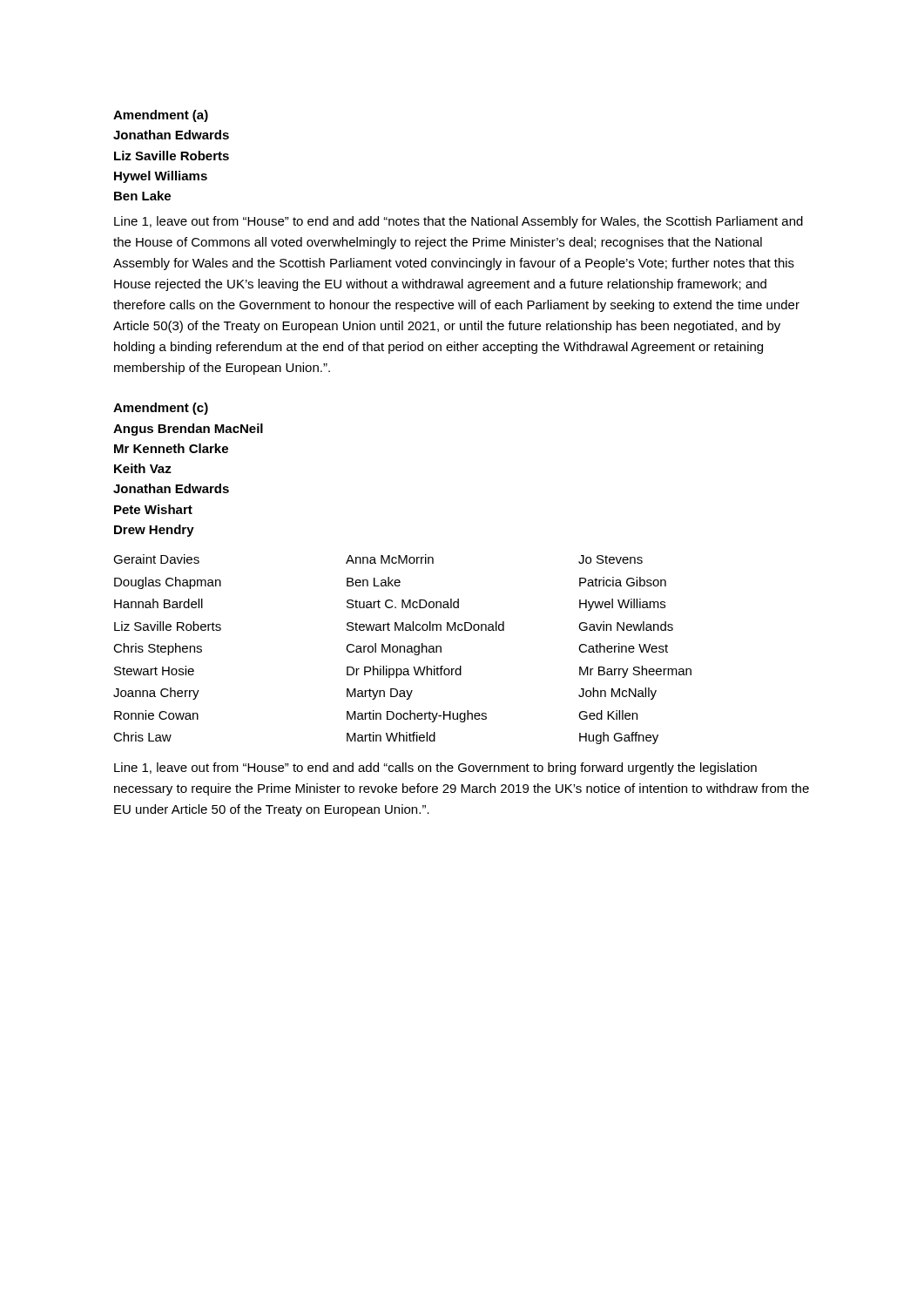Point to the region starting "Amendment (a) Jonathan Edwards Liz Saville"
924x1307 pixels.
pyautogui.click(x=171, y=155)
